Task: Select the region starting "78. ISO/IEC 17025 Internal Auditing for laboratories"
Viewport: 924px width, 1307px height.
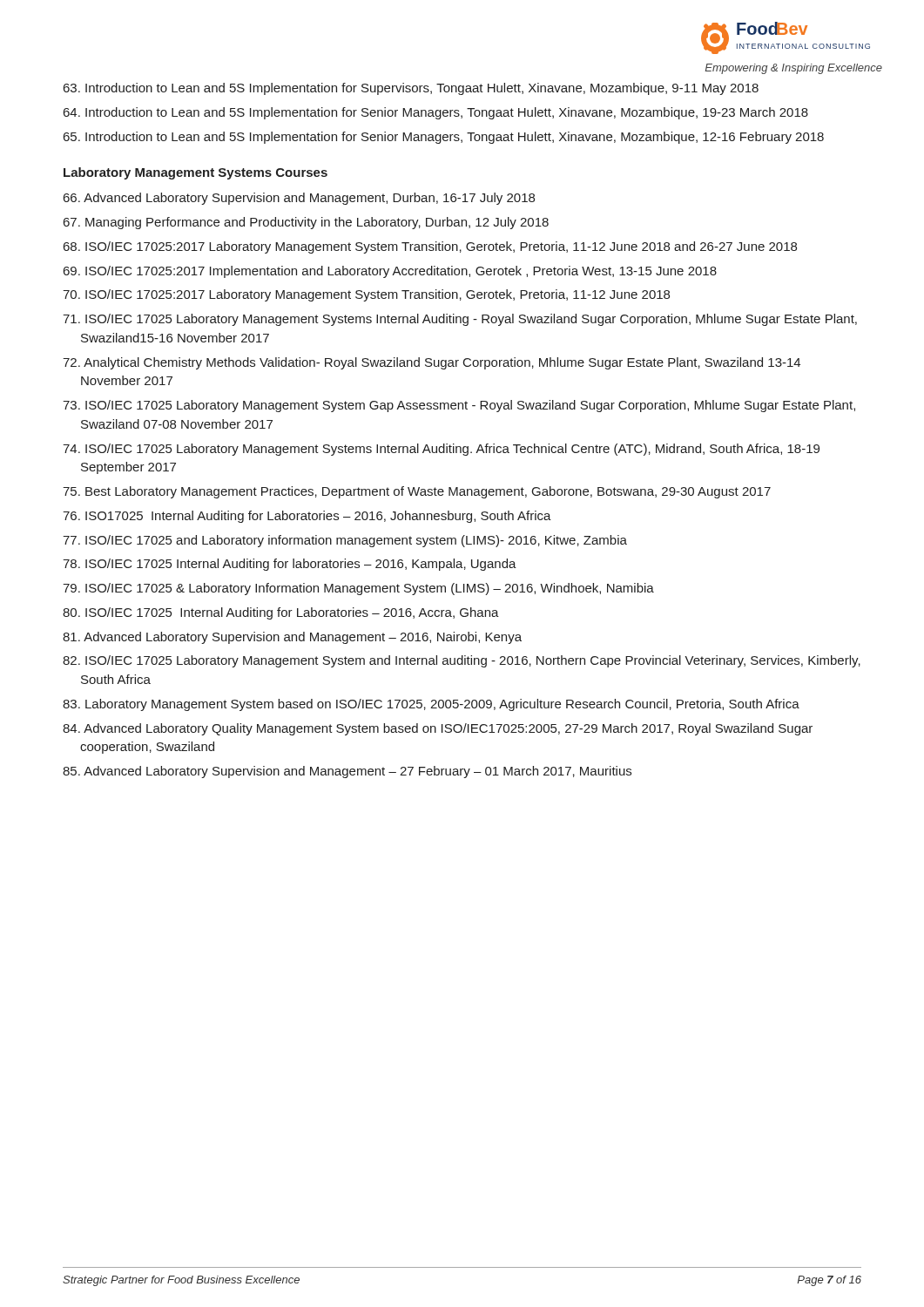Action: tap(289, 564)
